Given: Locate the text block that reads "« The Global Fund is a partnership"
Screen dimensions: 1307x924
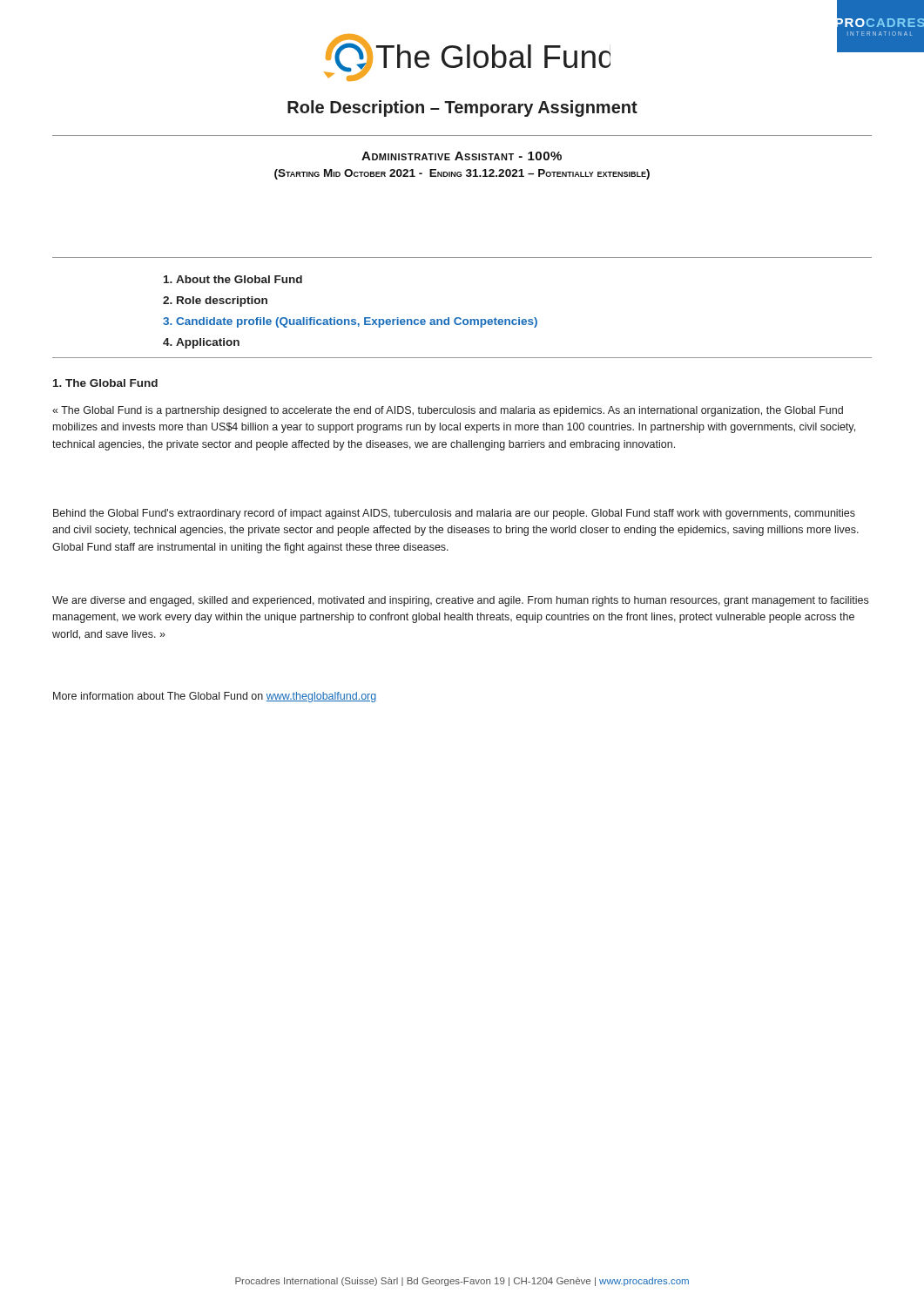Looking at the screenshot, I should (454, 427).
